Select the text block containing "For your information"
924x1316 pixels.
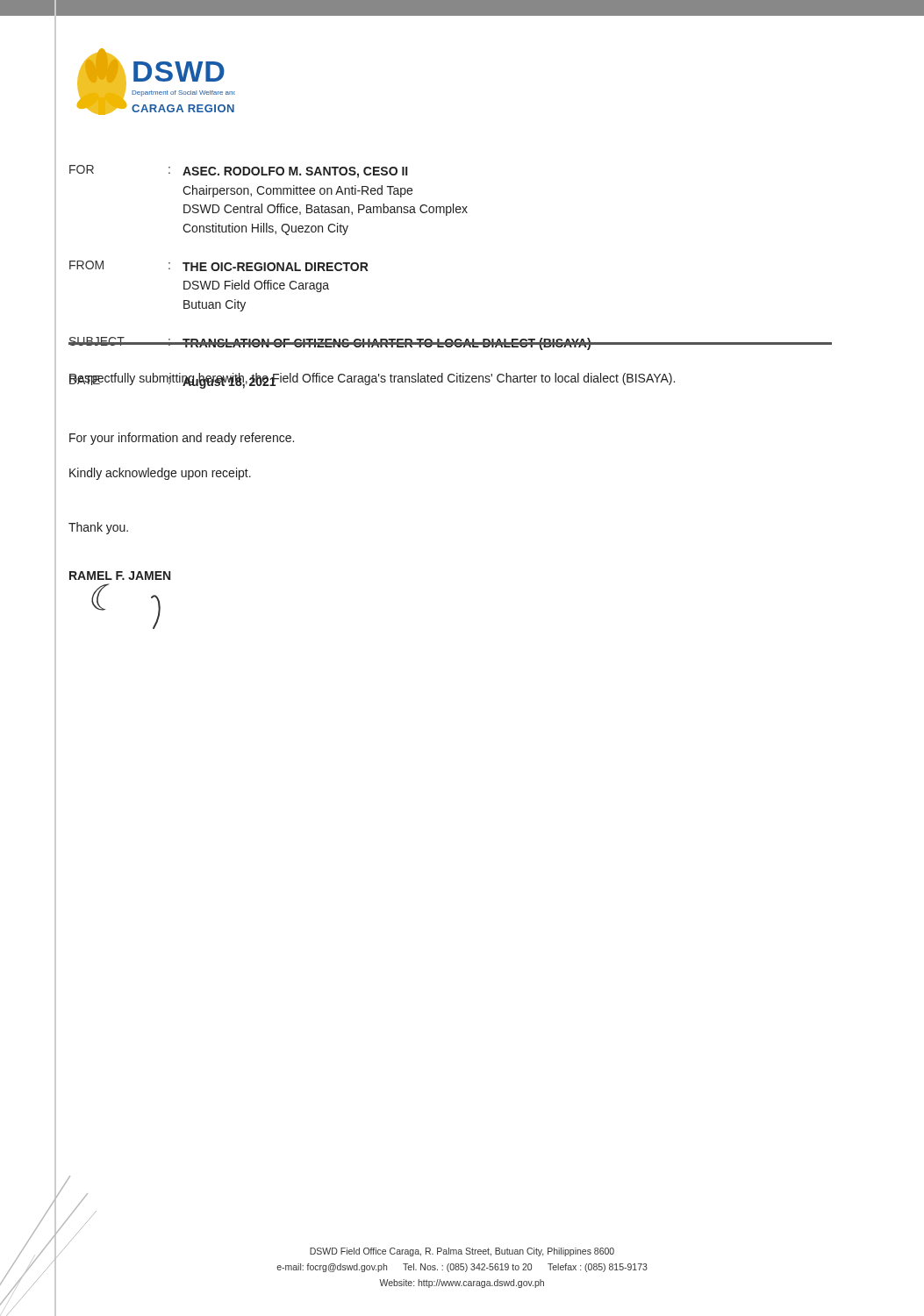pos(182,438)
